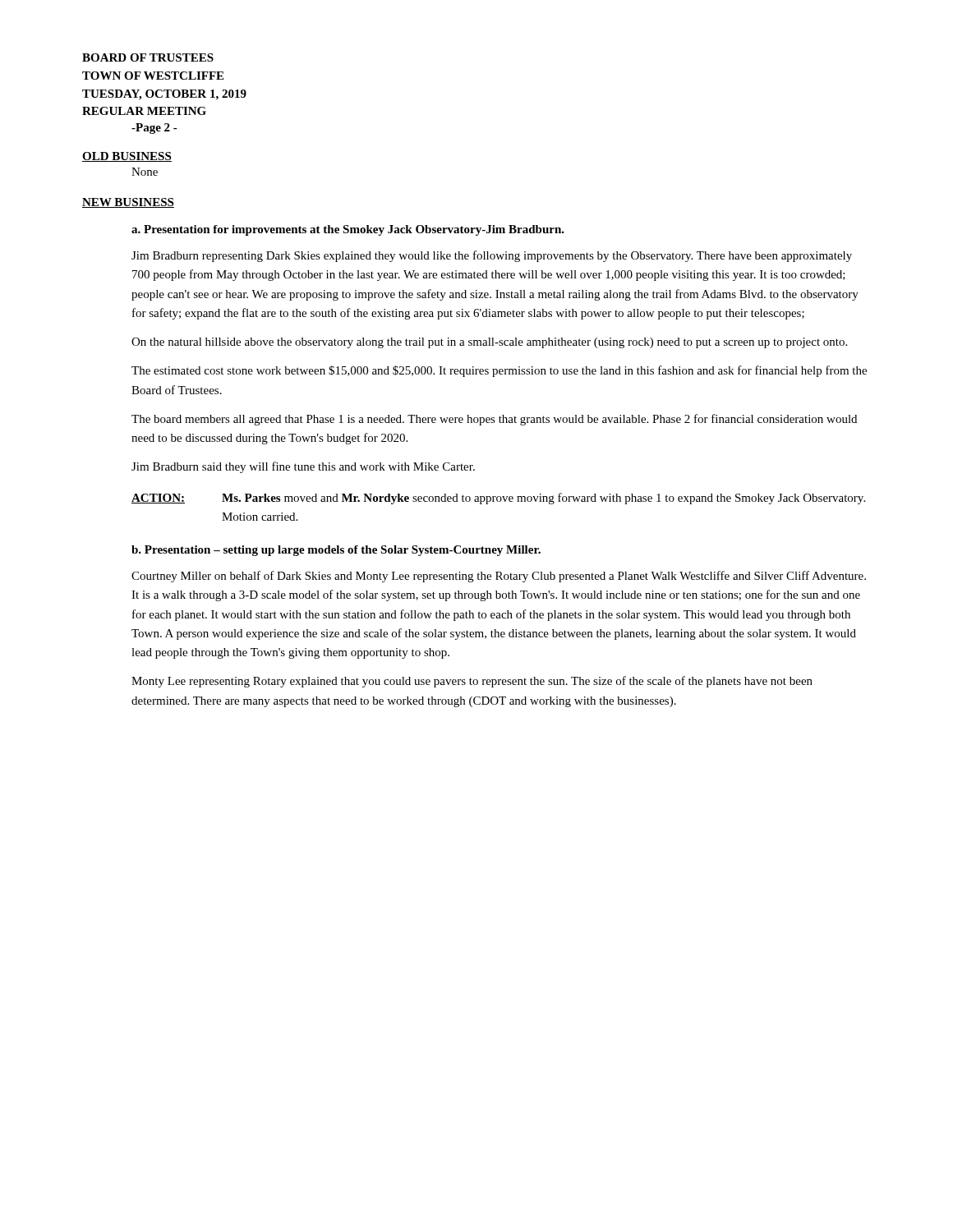Image resolution: width=953 pixels, height=1232 pixels.
Task: Point to the text starting "ACTION: Ms. Parkes moved and Mr. Nordyke seconded"
Action: 501,507
